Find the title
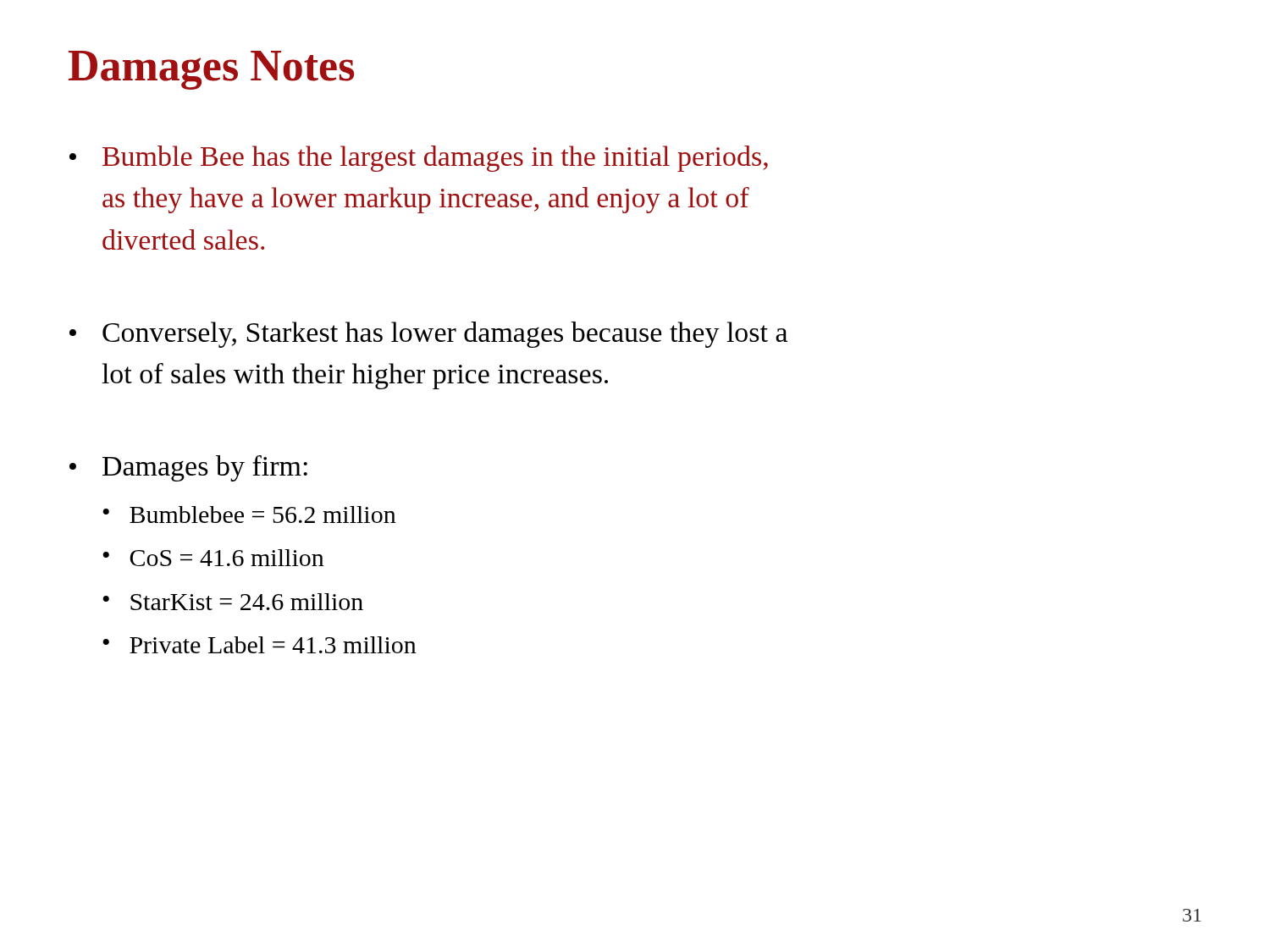 (x=211, y=66)
